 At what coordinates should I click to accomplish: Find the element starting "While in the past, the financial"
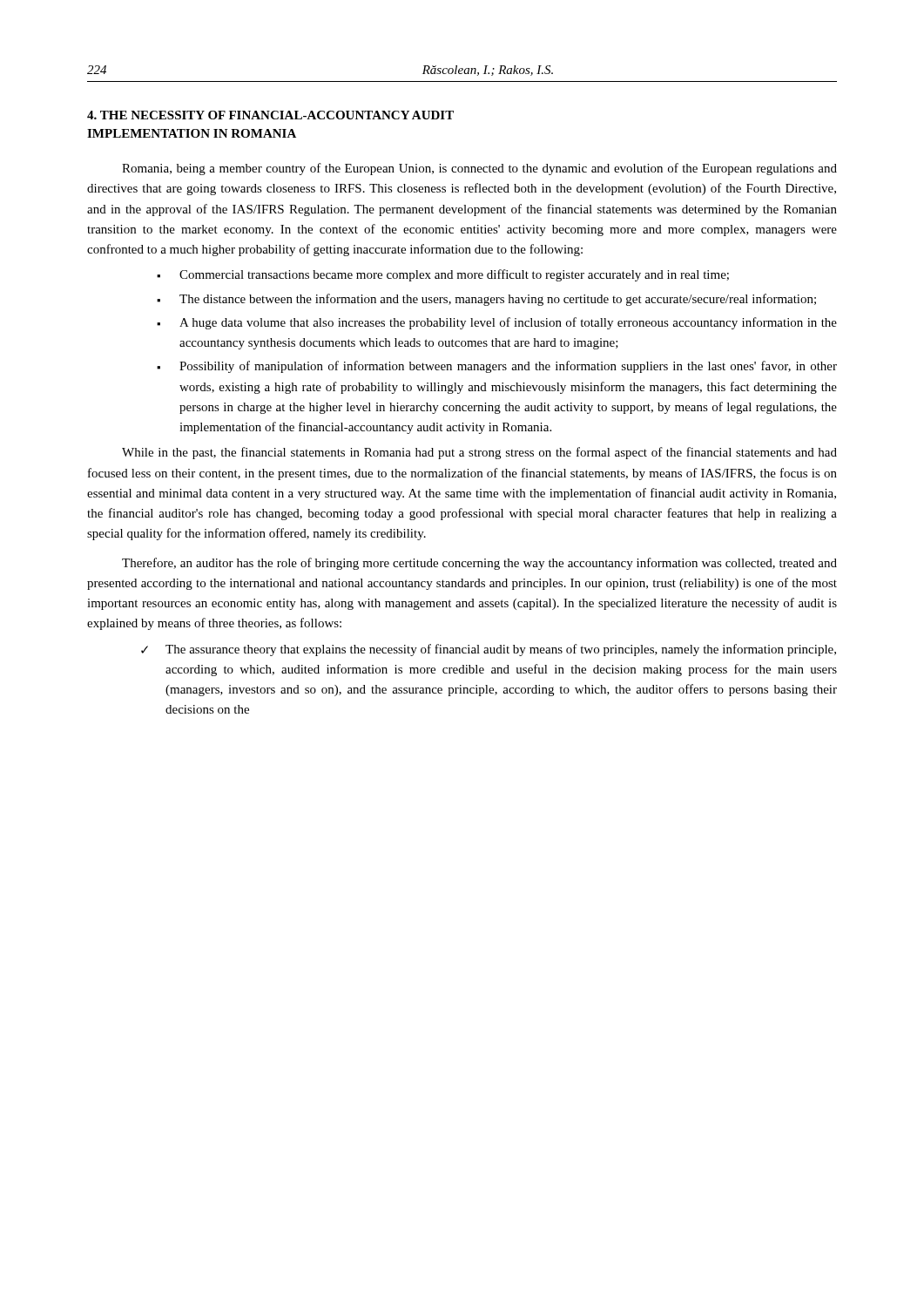tap(462, 493)
